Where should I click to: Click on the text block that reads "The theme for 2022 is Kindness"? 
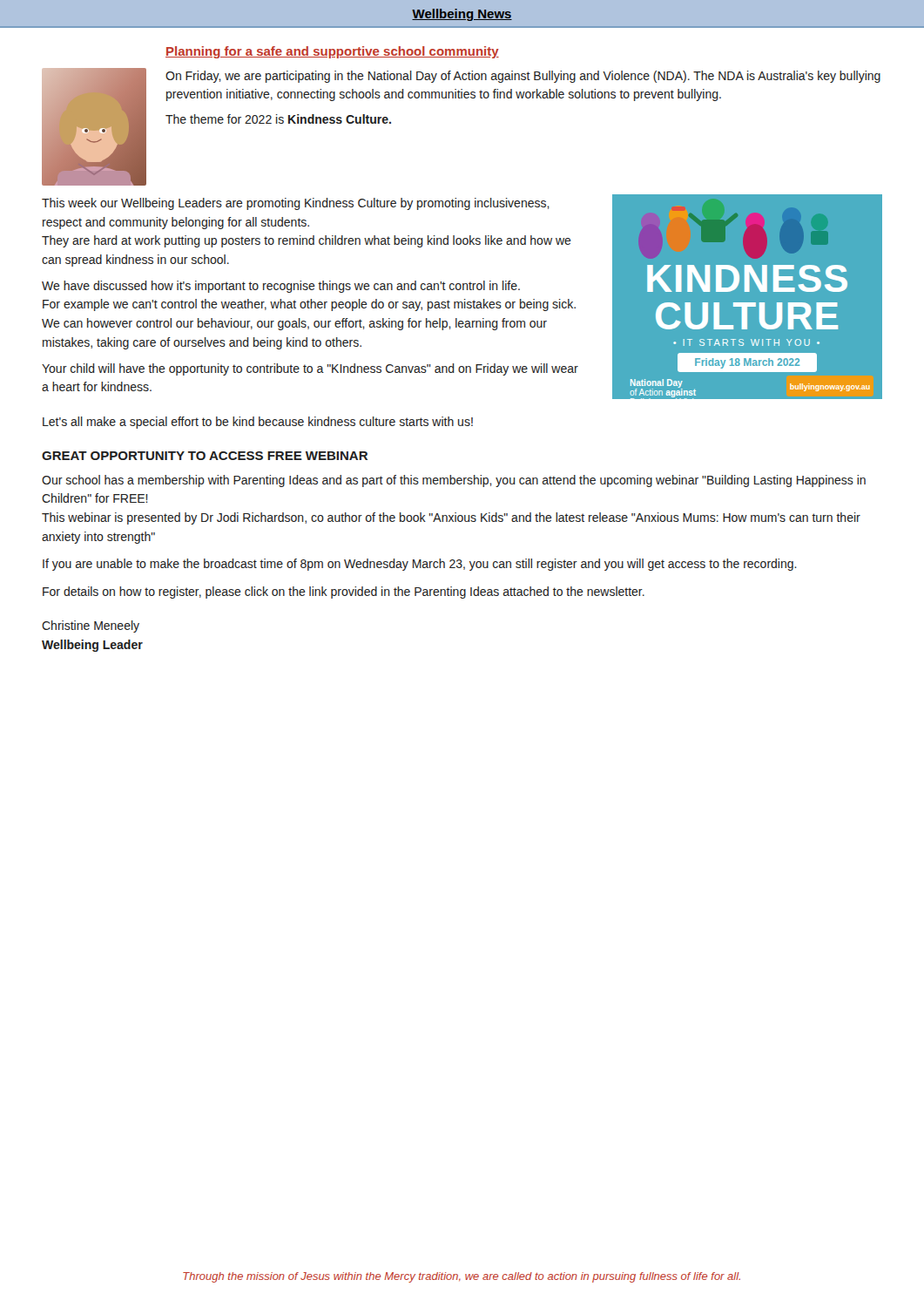(x=279, y=119)
